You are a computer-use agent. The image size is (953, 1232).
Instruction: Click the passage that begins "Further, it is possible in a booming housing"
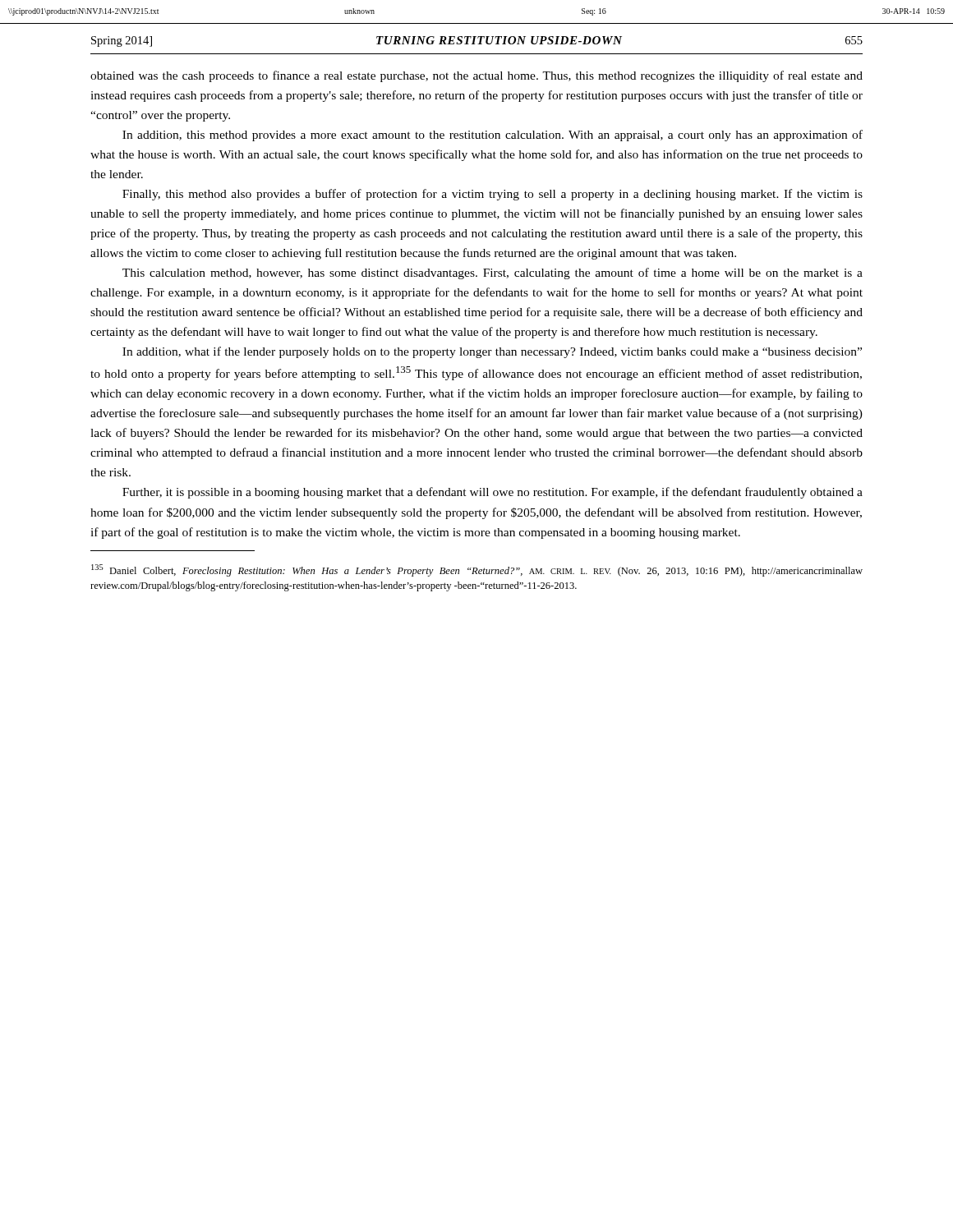click(476, 512)
